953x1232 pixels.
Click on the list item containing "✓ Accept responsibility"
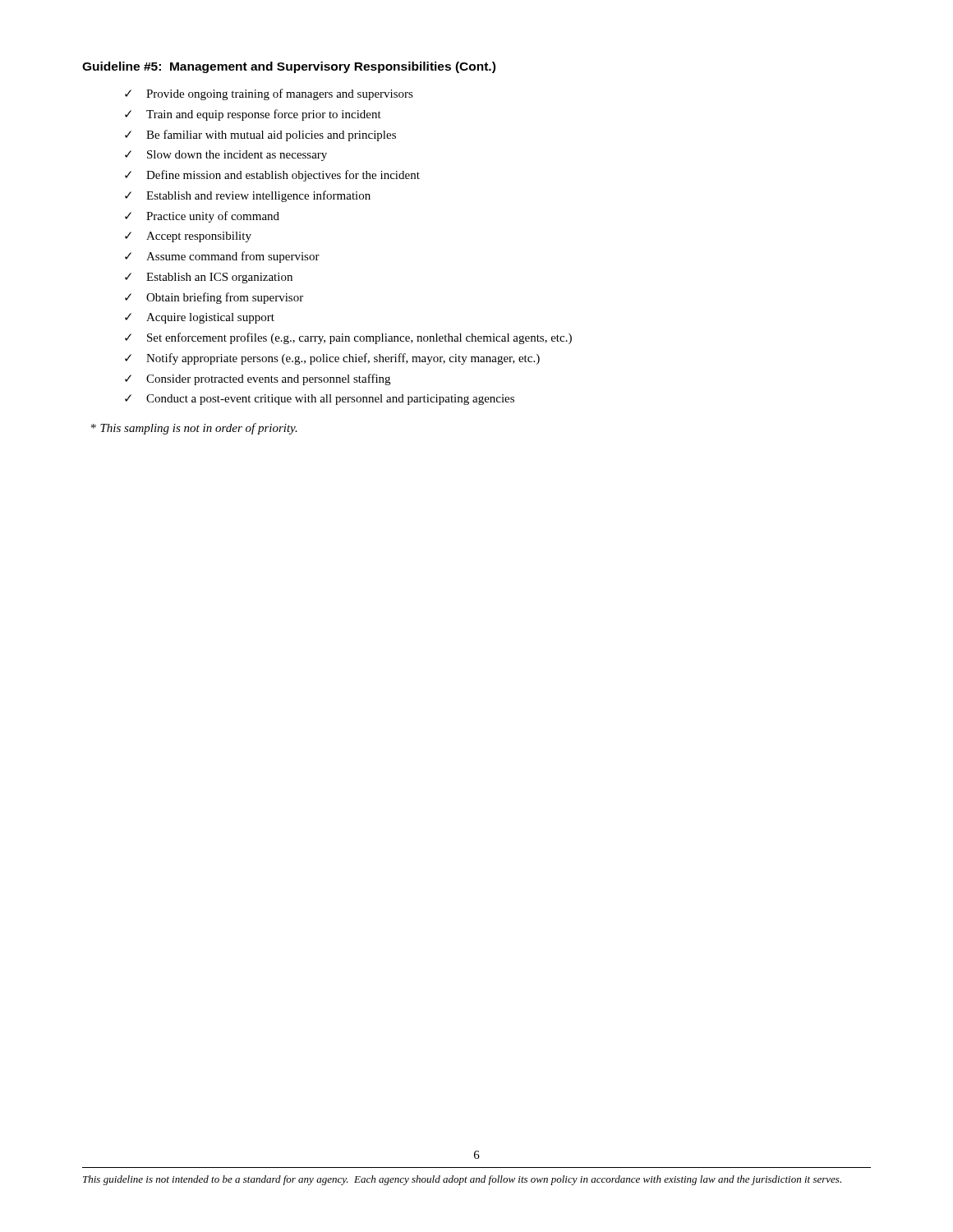[x=187, y=237]
